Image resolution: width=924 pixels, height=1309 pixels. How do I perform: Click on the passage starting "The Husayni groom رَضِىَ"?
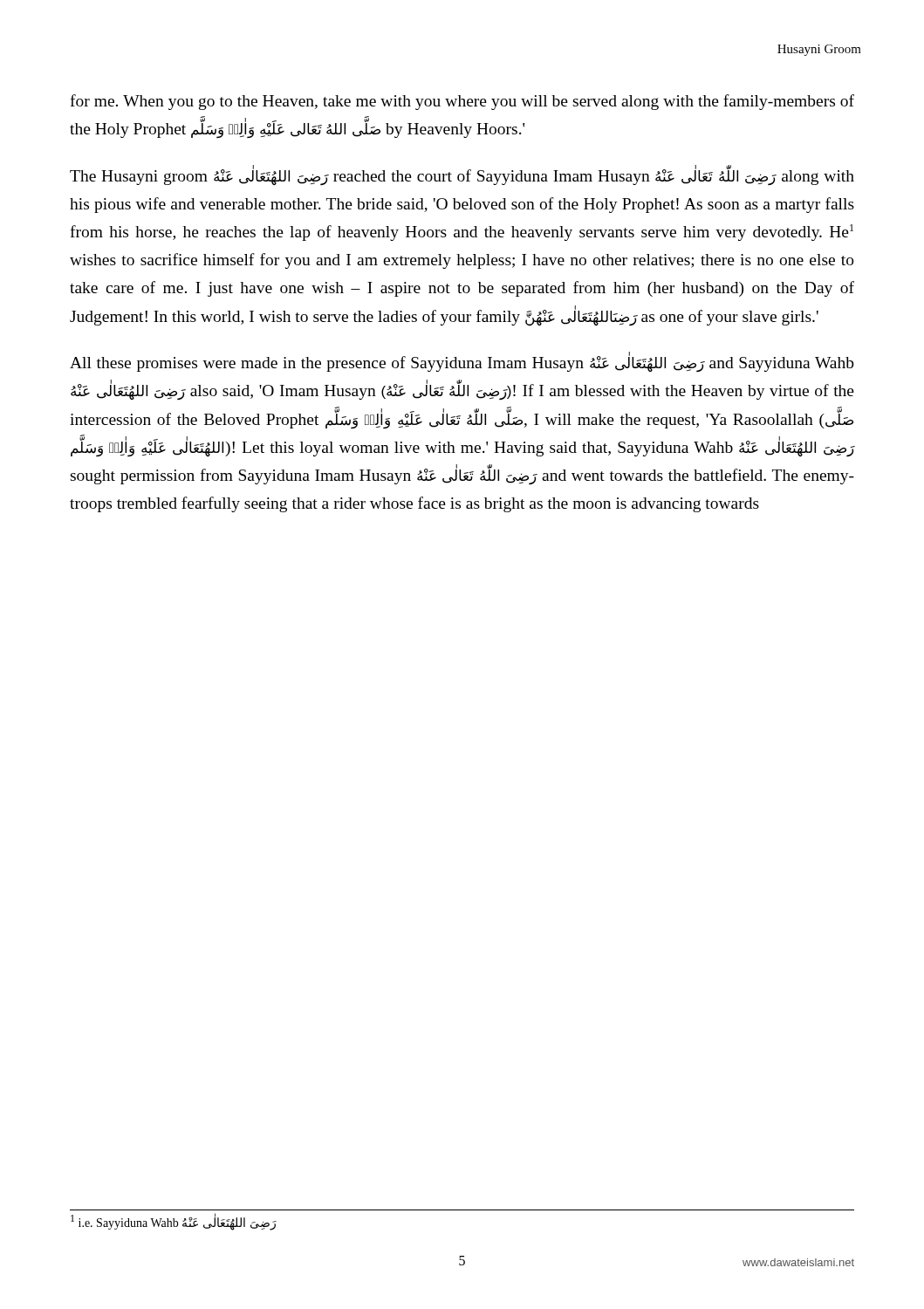tap(462, 246)
